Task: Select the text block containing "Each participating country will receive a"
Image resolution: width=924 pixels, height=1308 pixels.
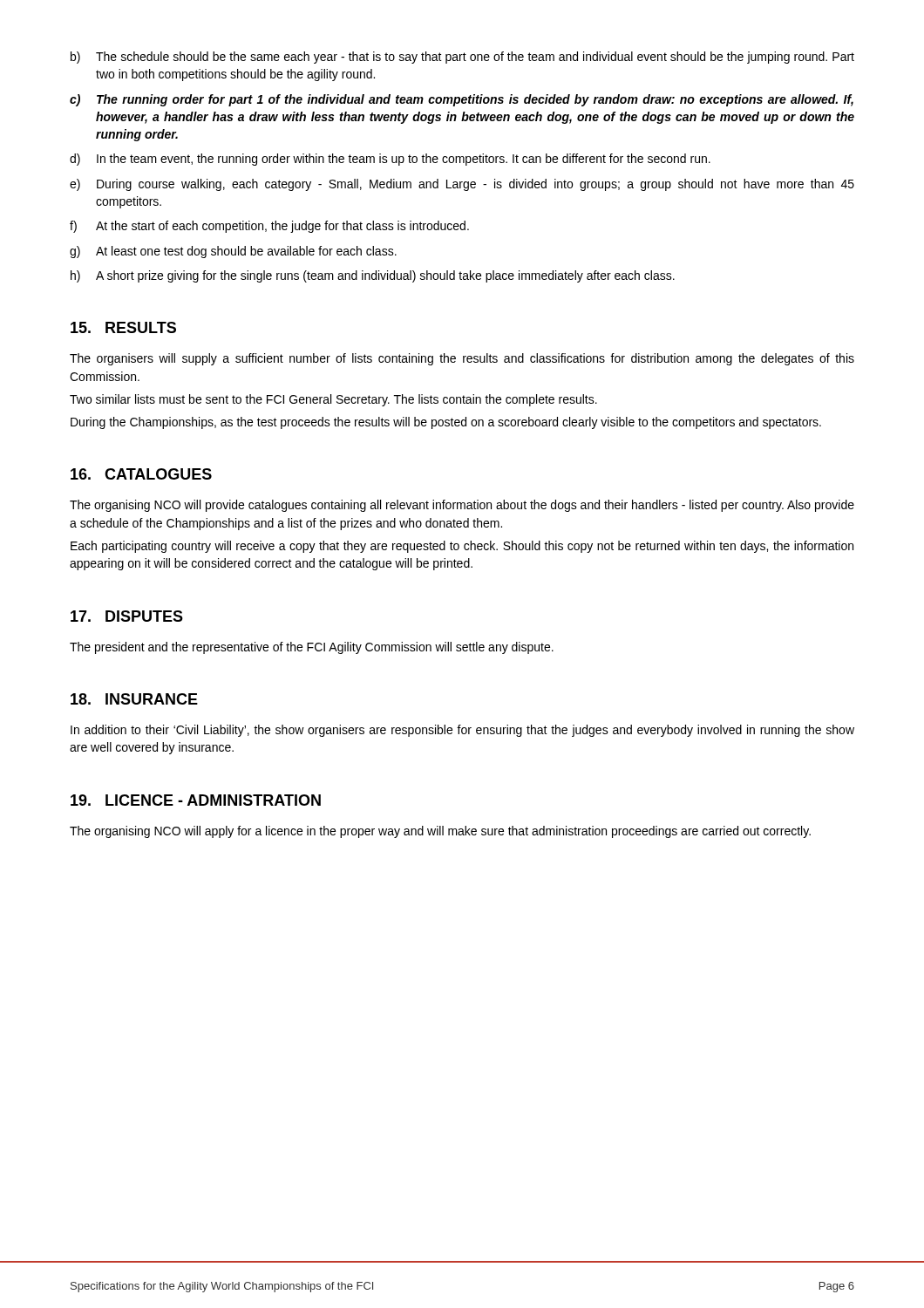Action: click(x=462, y=555)
